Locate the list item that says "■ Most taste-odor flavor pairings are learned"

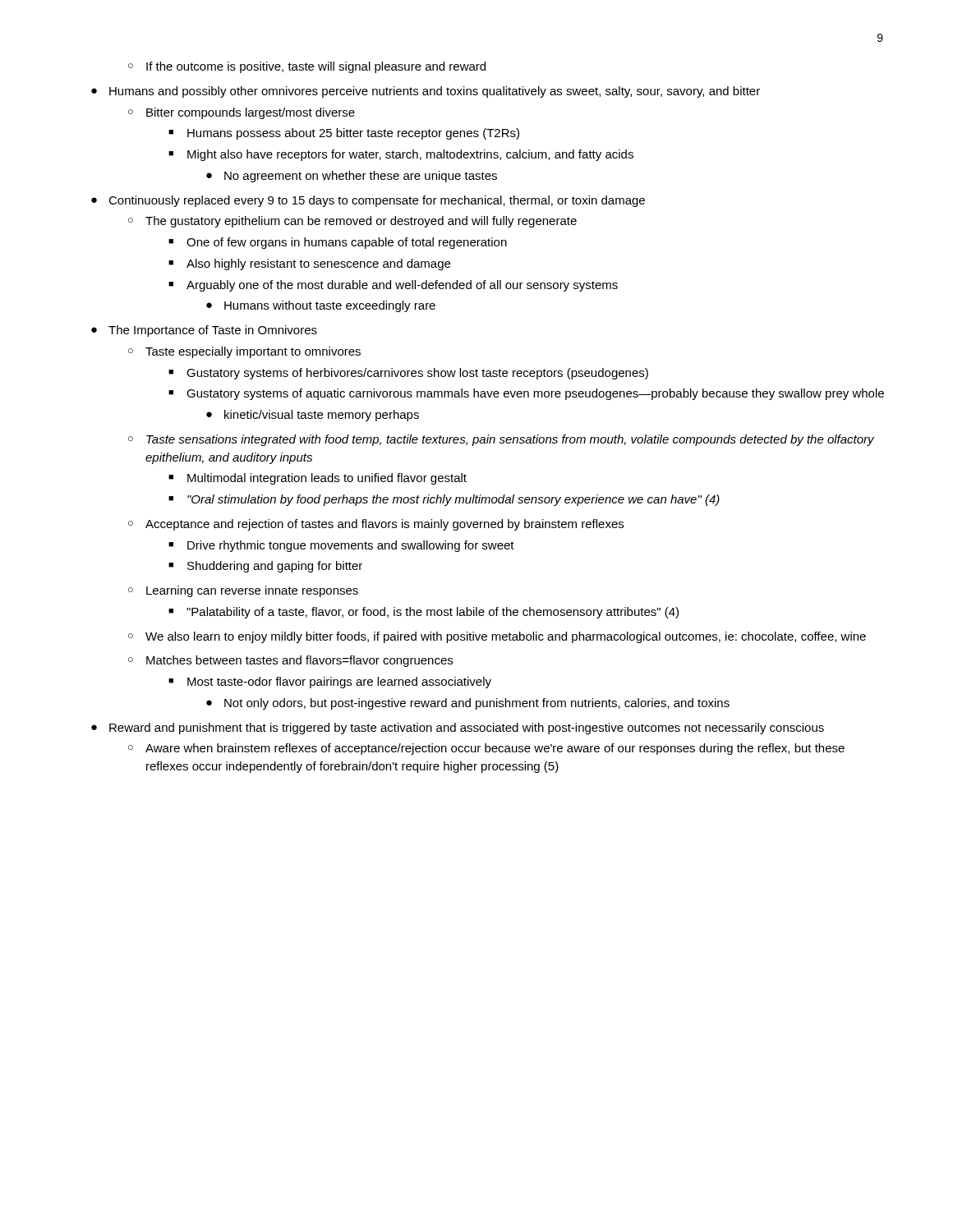point(330,683)
